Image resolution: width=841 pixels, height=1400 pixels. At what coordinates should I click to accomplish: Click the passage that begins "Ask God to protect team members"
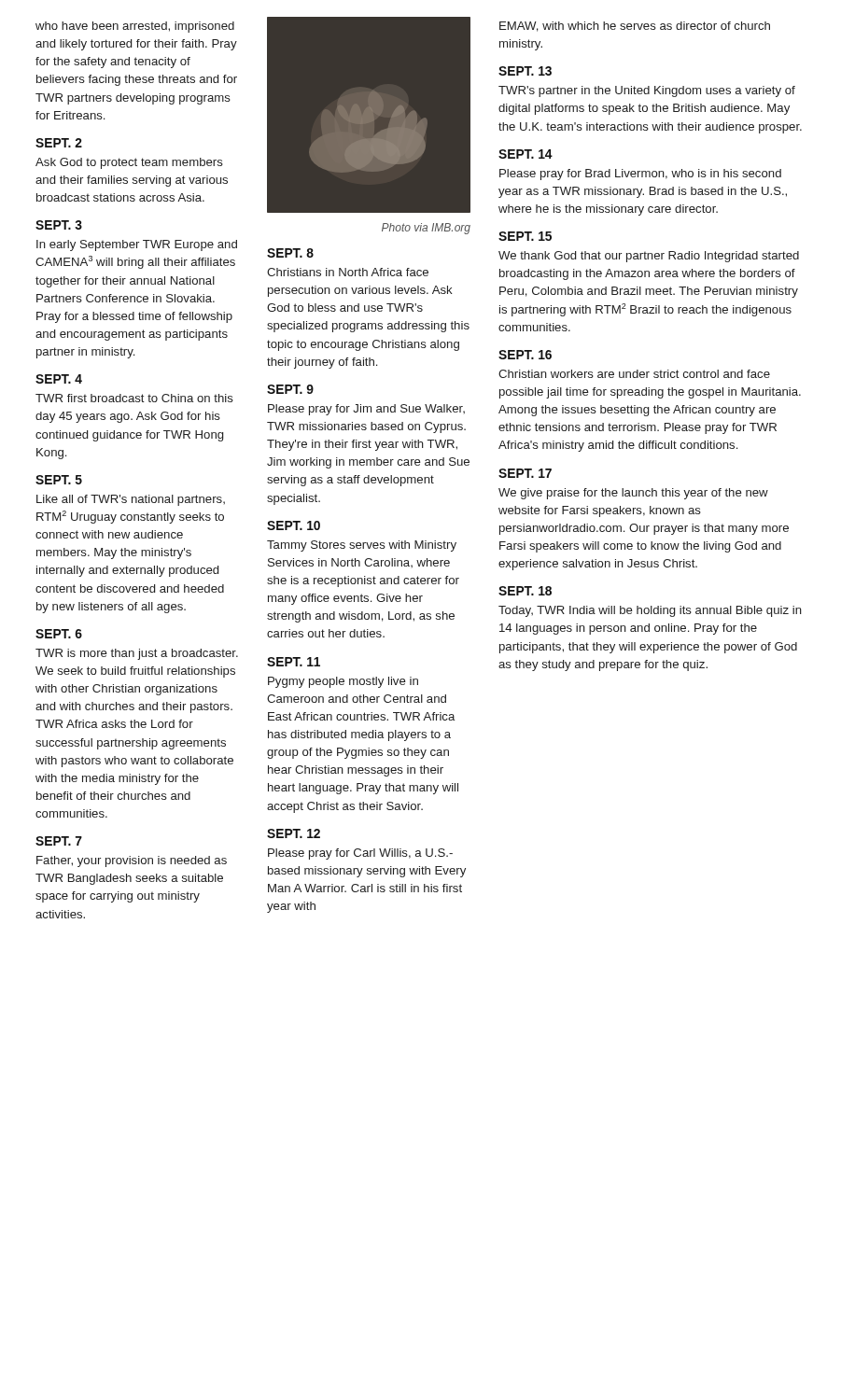pos(137,180)
